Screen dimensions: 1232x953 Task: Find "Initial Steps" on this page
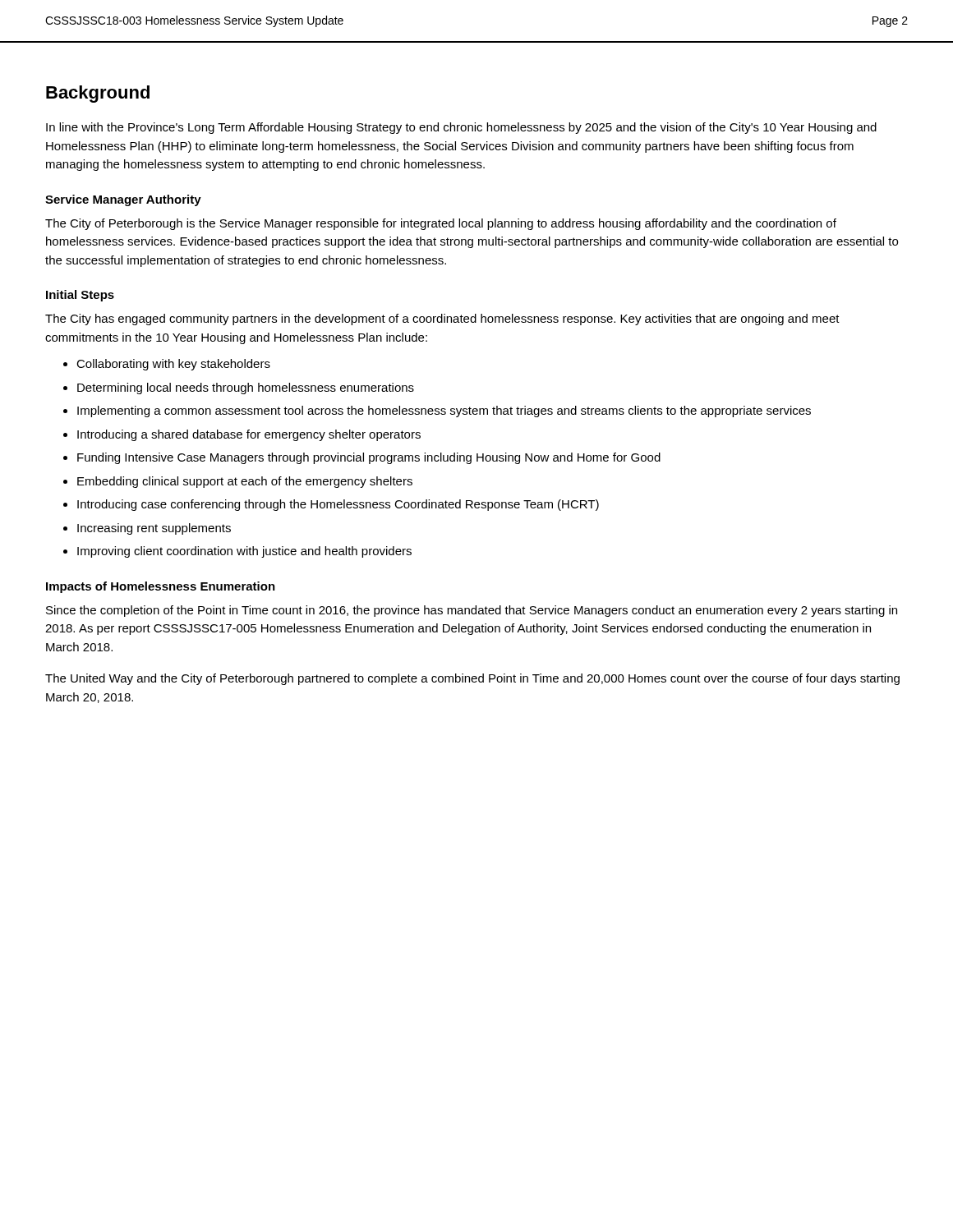tap(80, 294)
